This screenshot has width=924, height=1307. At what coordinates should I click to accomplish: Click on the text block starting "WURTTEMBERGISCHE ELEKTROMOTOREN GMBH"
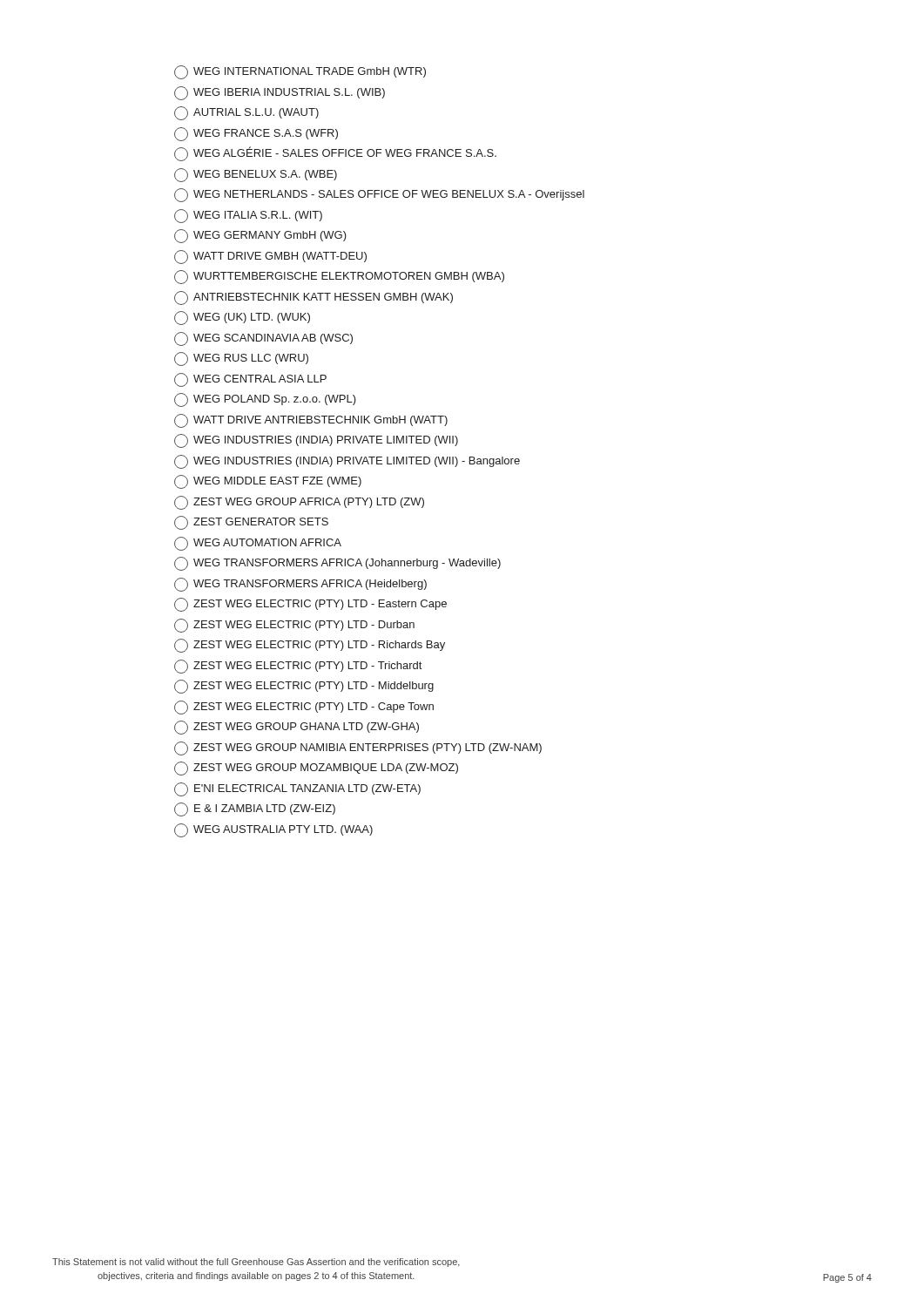pos(340,276)
